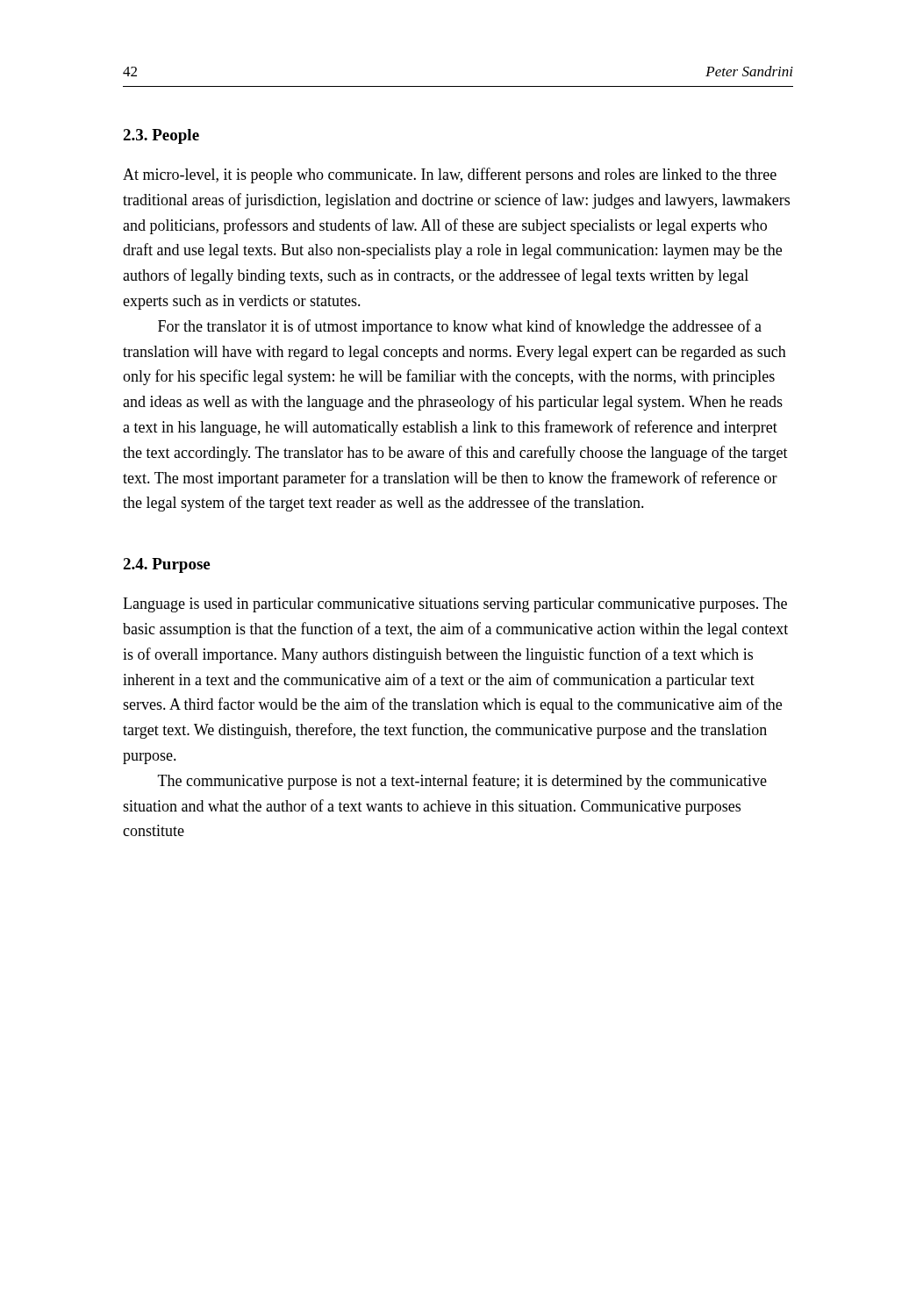The image size is (916, 1316).
Task: Select the element starting "At micro-level, it is people who"
Action: (x=458, y=339)
